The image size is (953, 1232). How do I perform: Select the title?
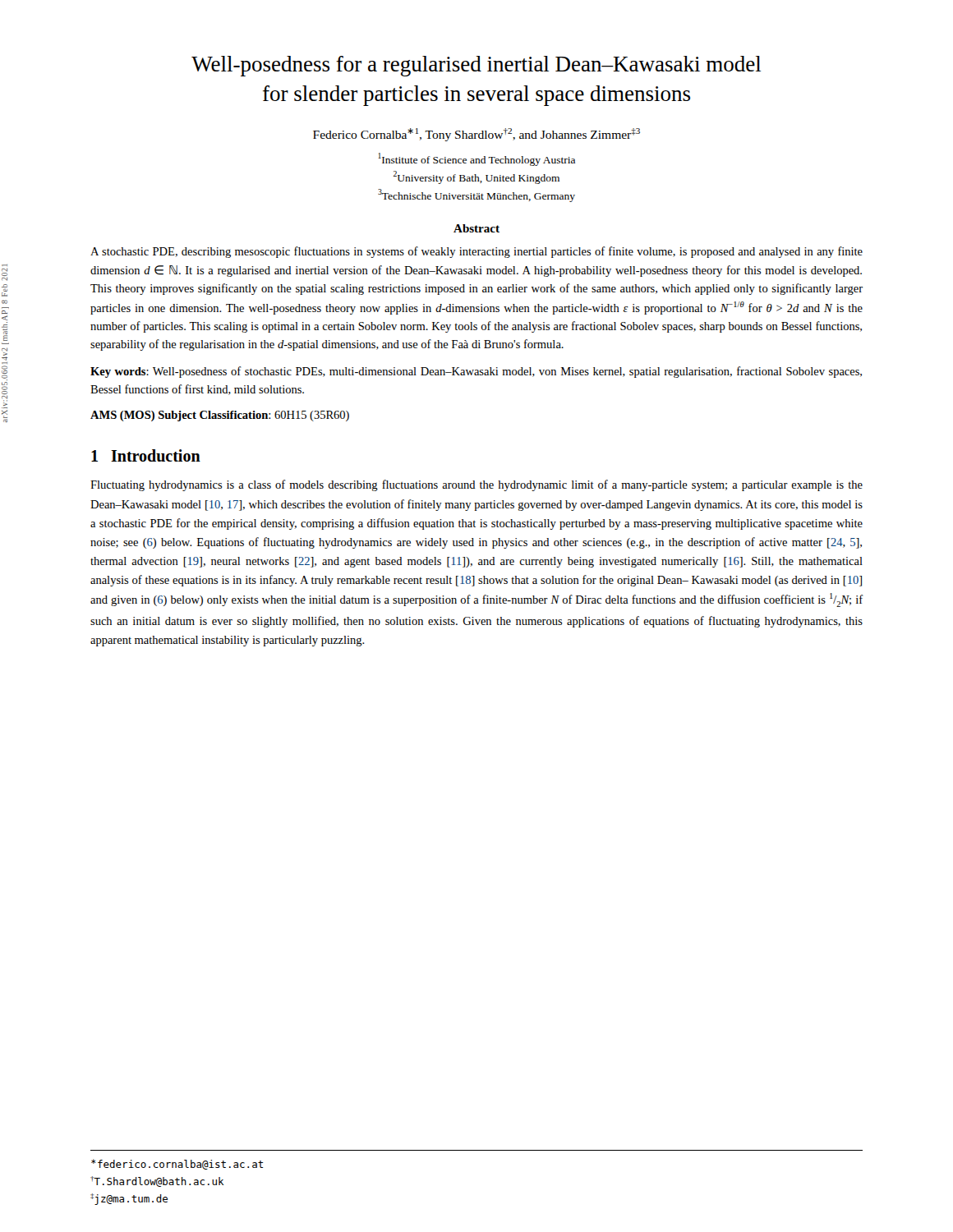click(476, 79)
